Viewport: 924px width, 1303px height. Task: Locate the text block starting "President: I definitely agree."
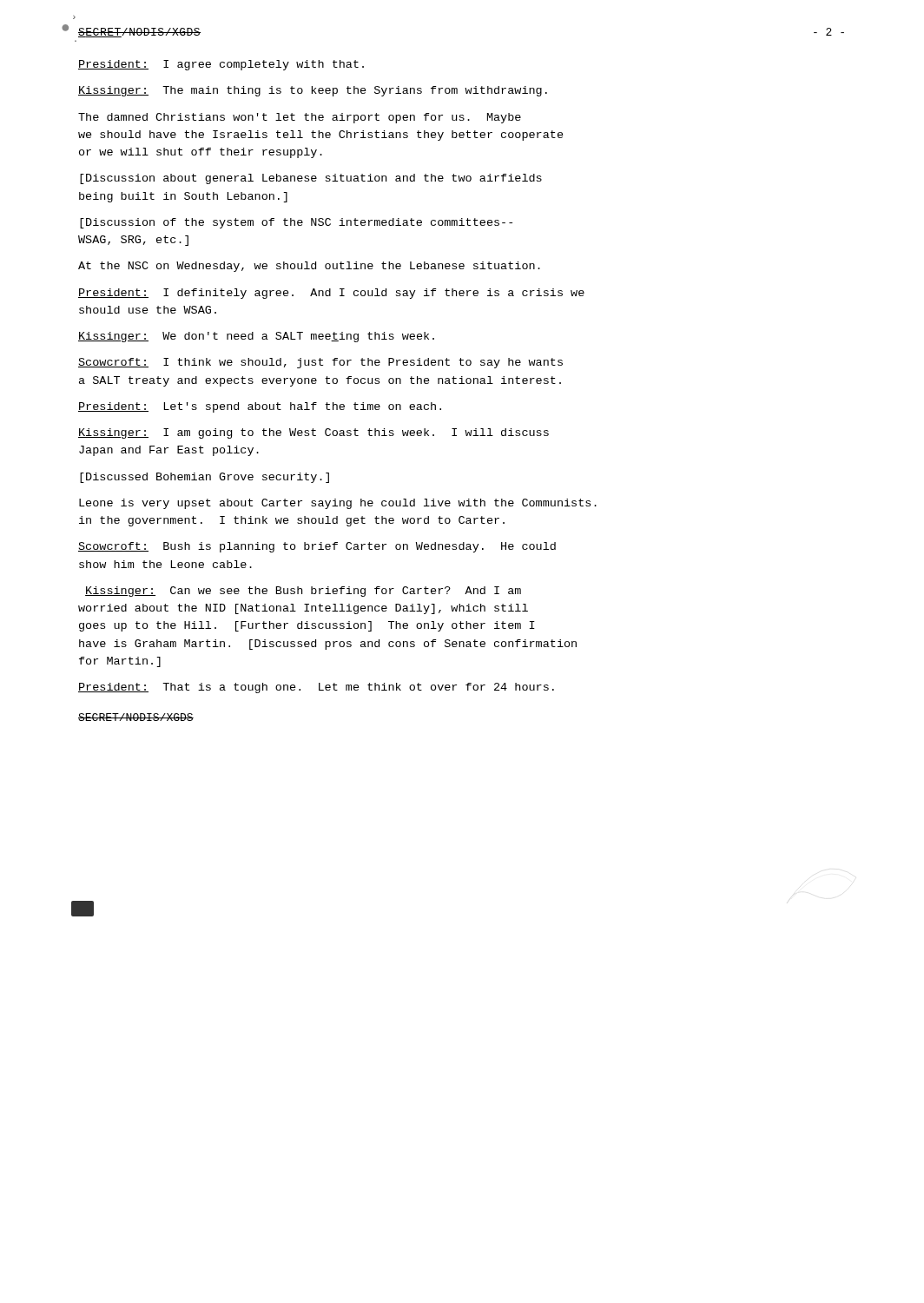[x=331, y=302]
